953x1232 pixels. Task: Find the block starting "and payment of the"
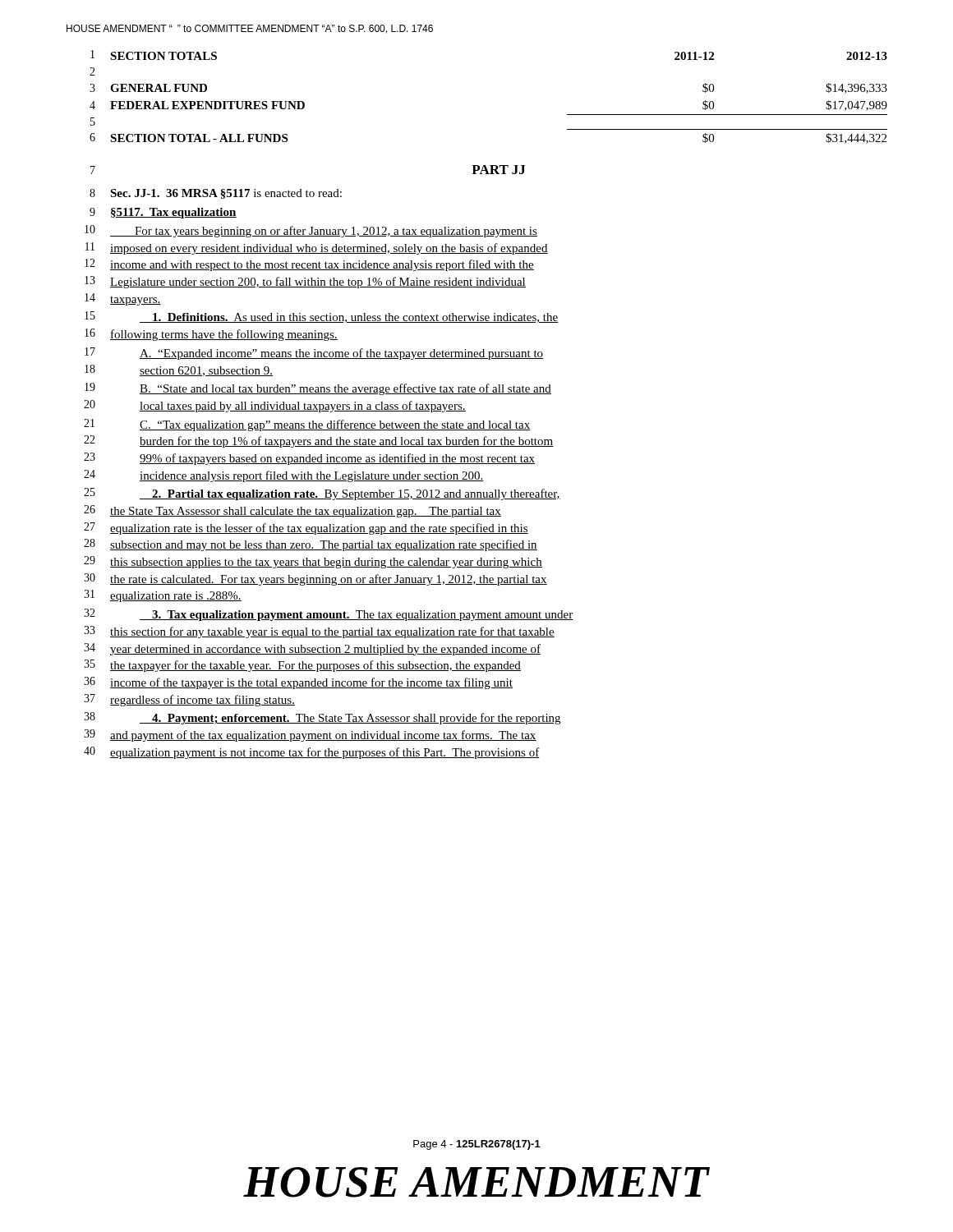323,735
